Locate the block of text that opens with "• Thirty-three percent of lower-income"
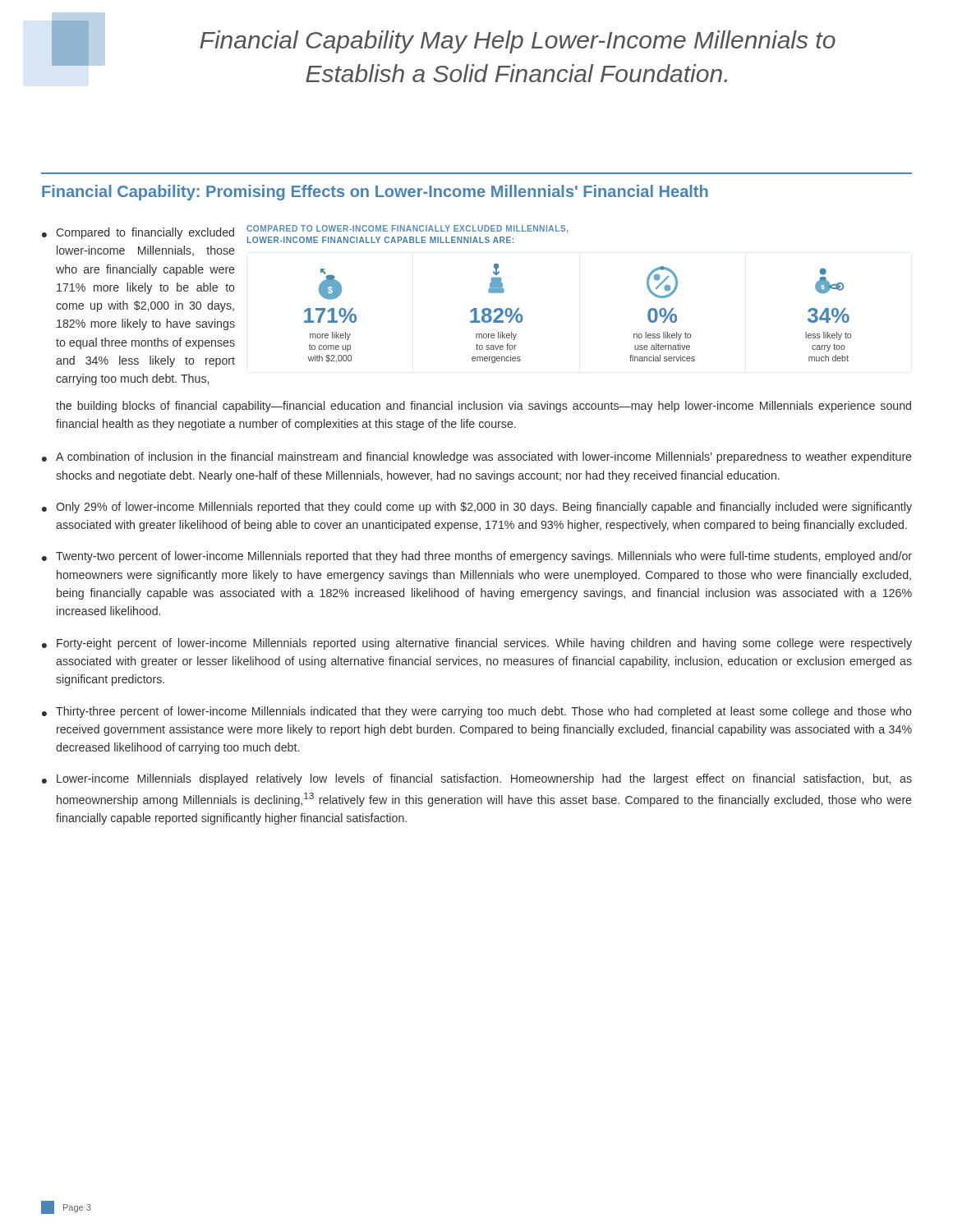Screen dimensions: 1232x953 coord(476,729)
